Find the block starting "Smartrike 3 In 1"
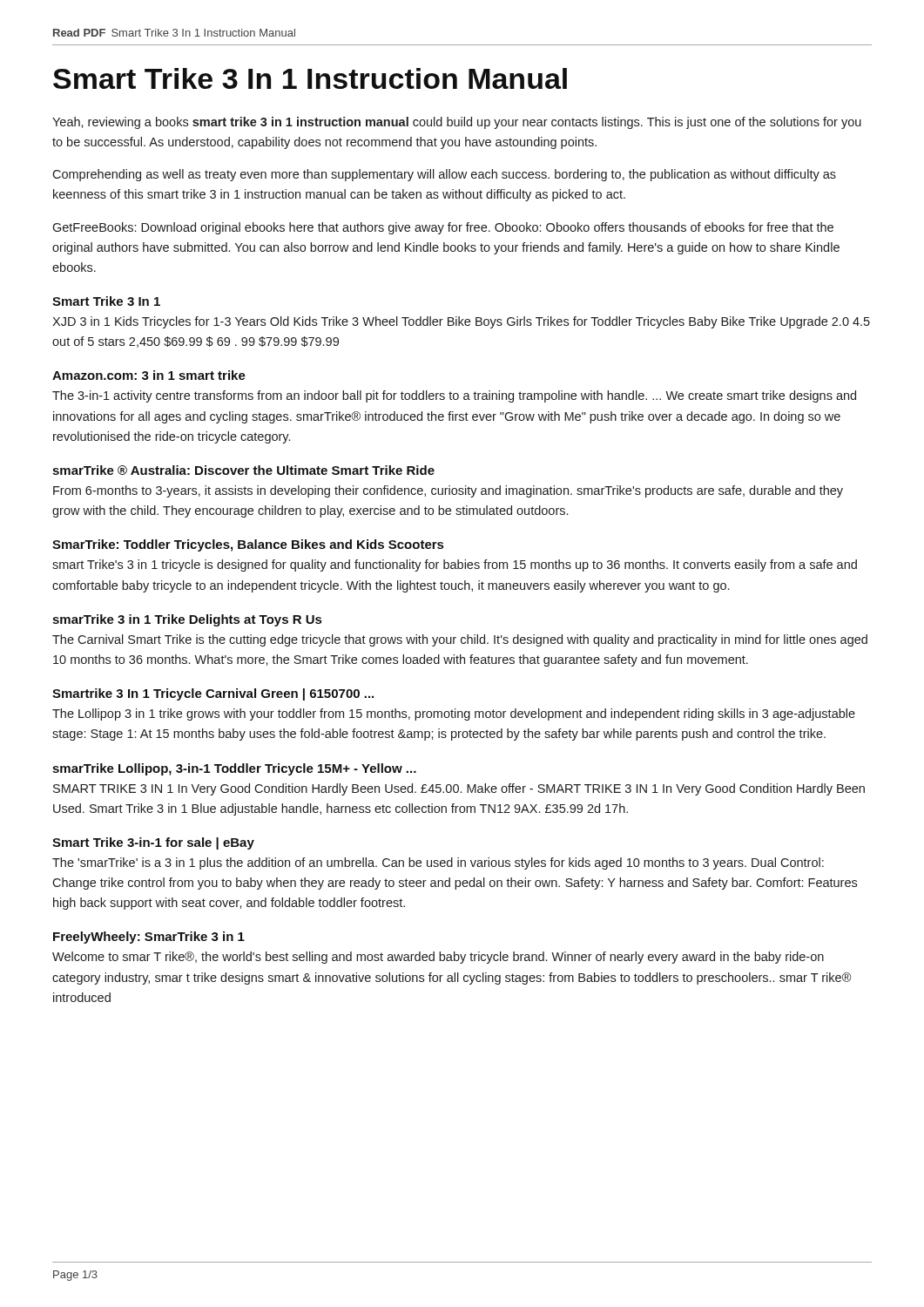The width and height of the screenshot is (924, 1307). (x=213, y=693)
